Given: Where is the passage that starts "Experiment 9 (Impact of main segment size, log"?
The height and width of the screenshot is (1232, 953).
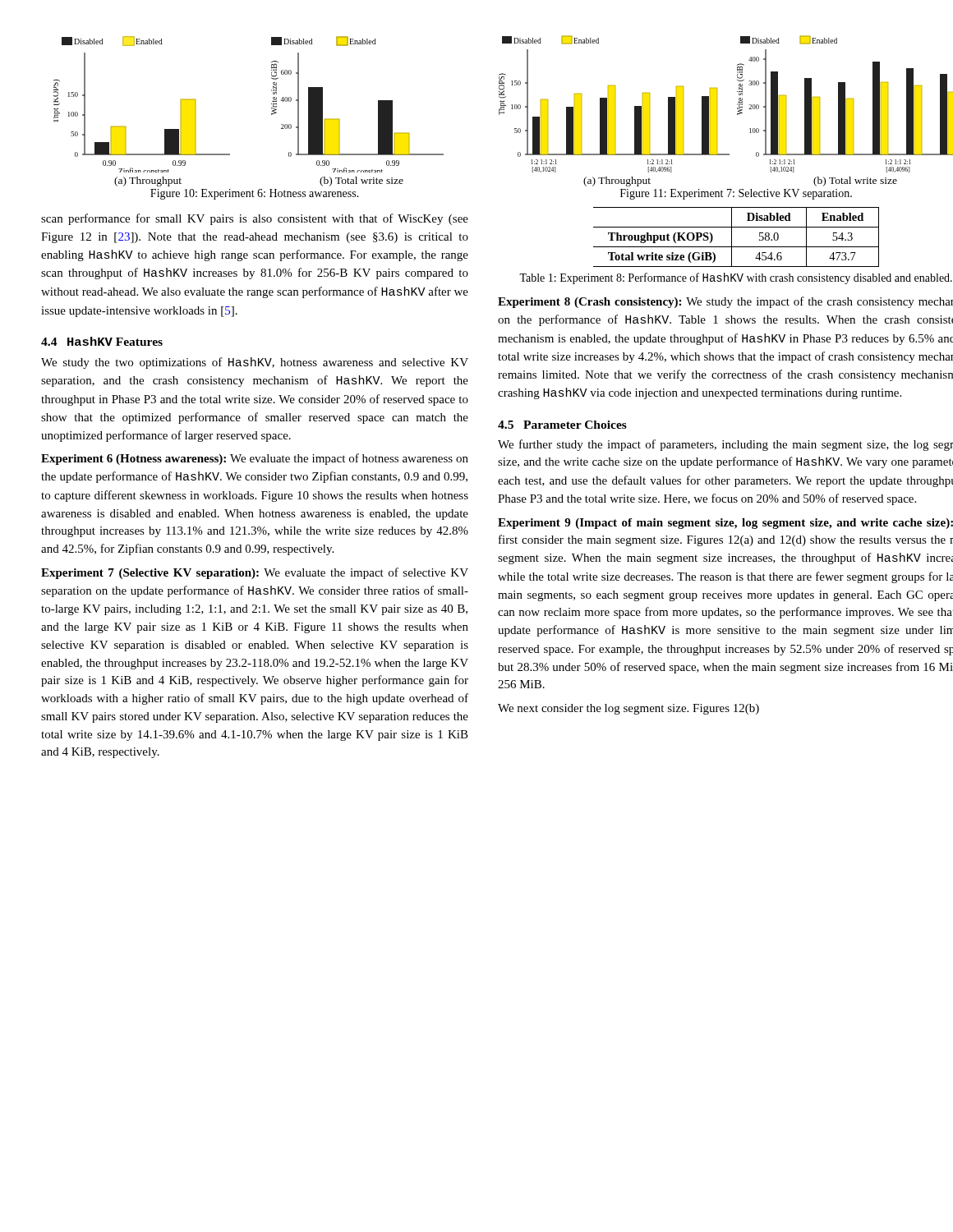Looking at the screenshot, I should tap(725, 603).
